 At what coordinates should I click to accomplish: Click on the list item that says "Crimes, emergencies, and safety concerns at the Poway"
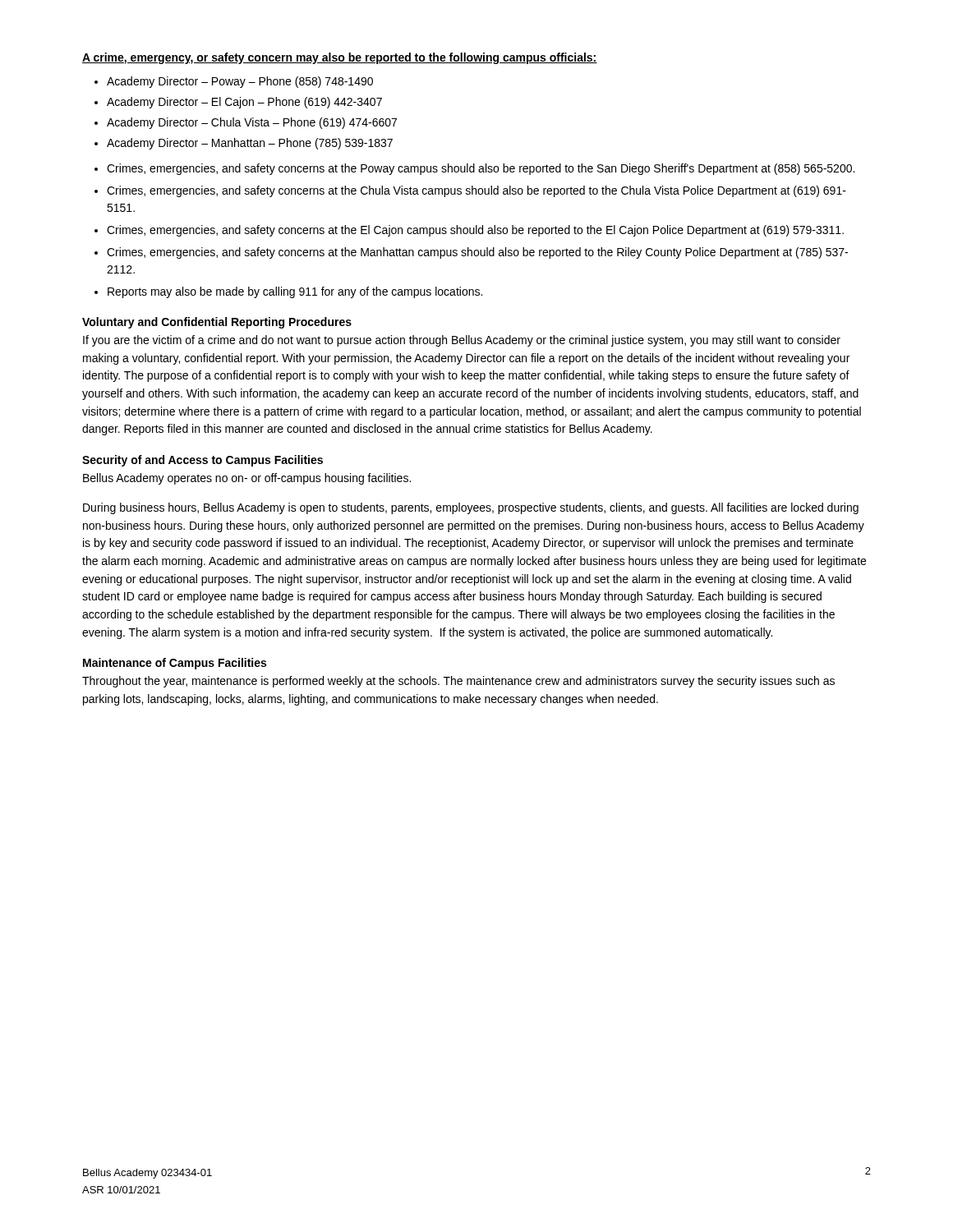tap(476, 230)
